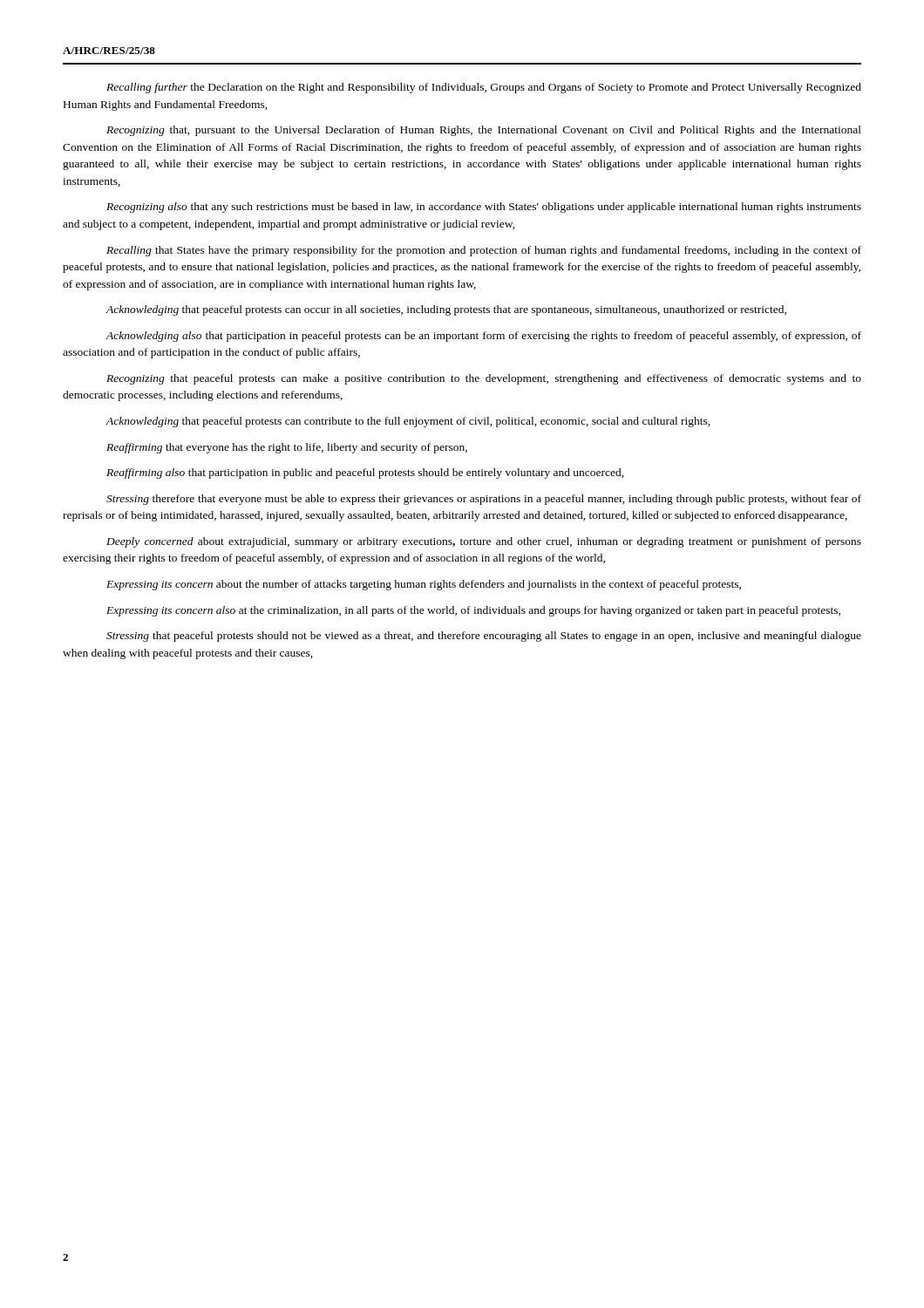This screenshot has height=1308, width=924.
Task: Find the block on this page that starts "Expressing its concern also at"
Action: 474,610
